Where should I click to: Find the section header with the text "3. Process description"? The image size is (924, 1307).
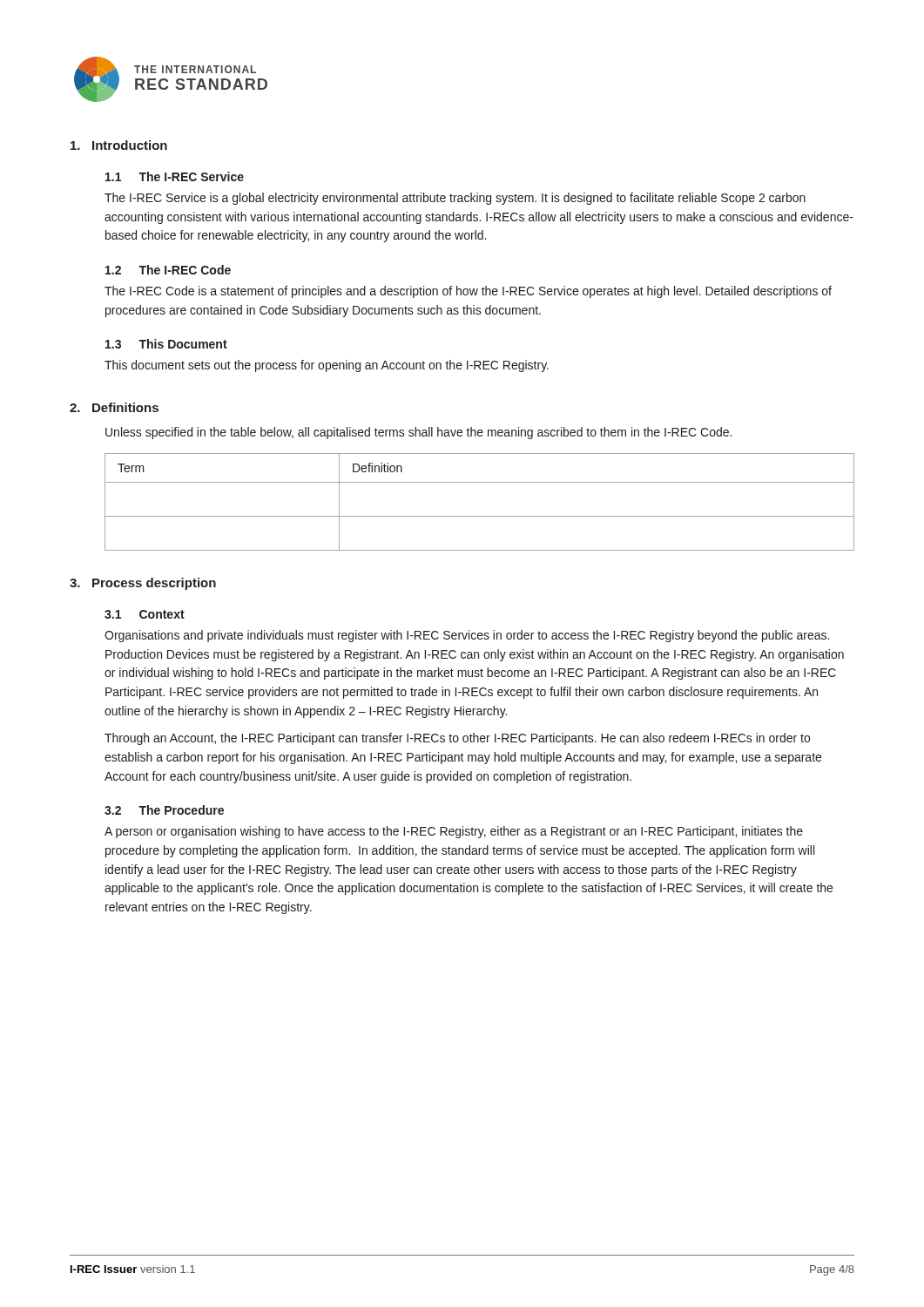pos(143,582)
